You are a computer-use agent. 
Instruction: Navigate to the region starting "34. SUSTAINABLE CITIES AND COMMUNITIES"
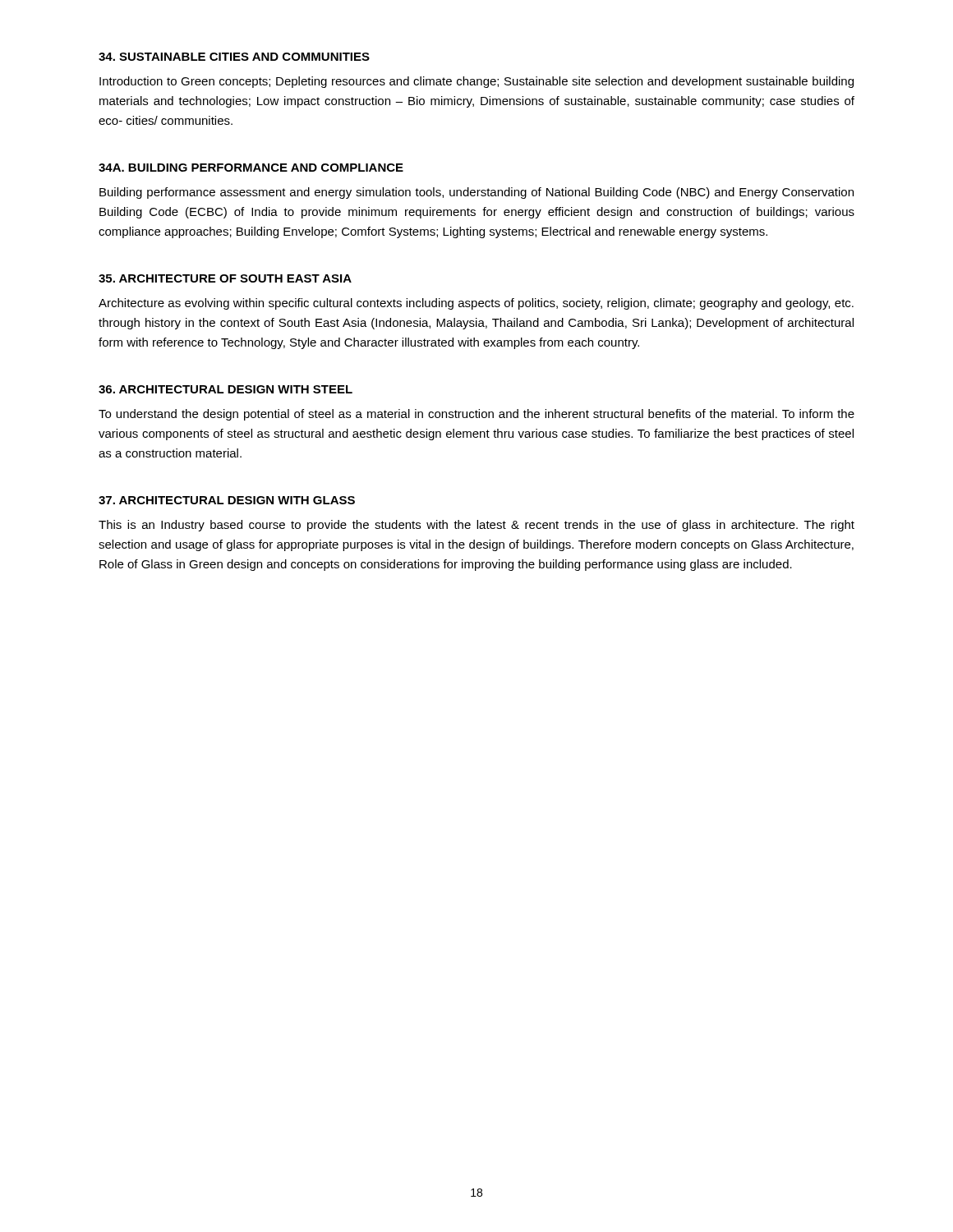[x=234, y=56]
